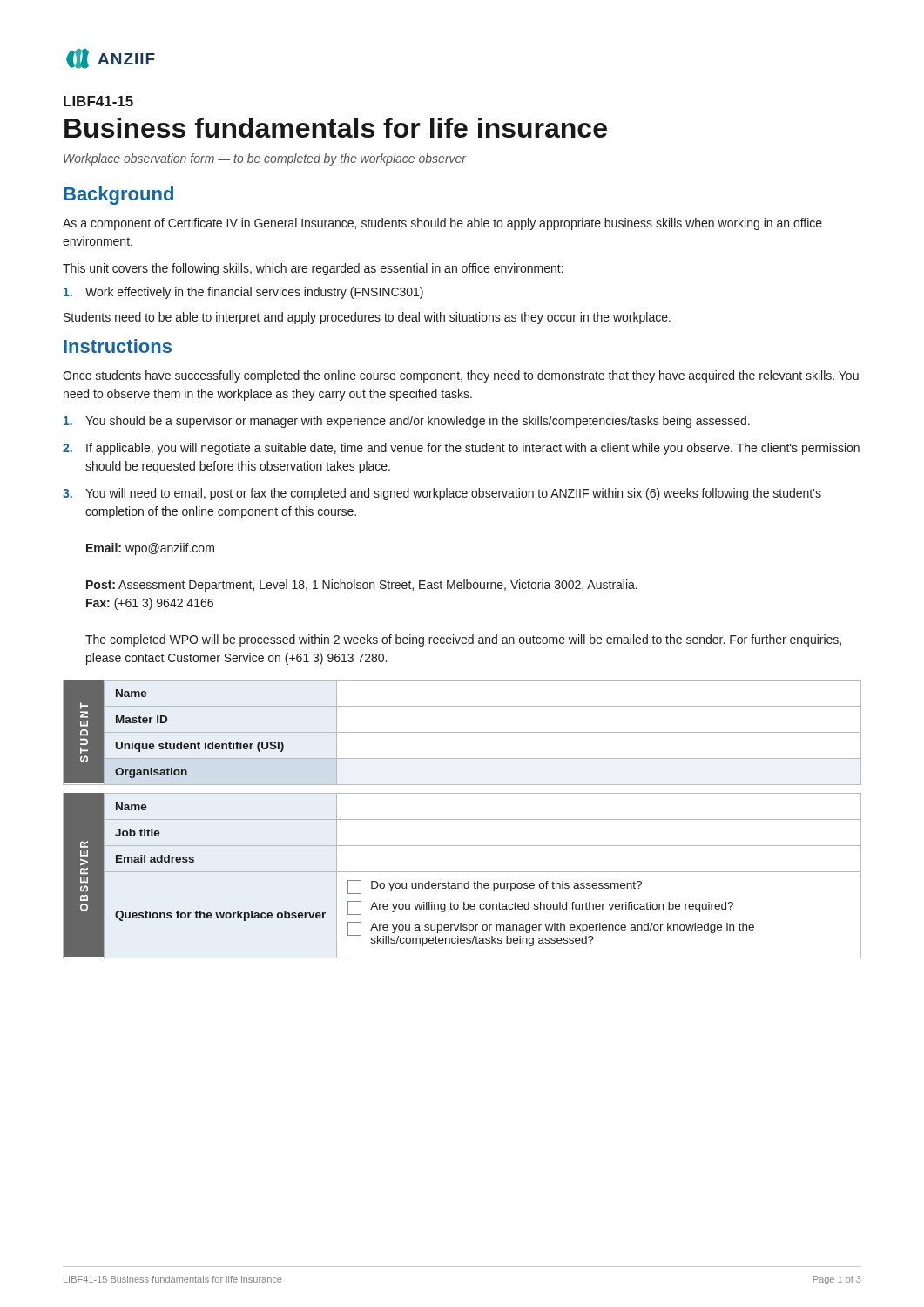Where is the passage that starts "As a component"?
The height and width of the screenshot is (1307, 924).
[443, 232]
